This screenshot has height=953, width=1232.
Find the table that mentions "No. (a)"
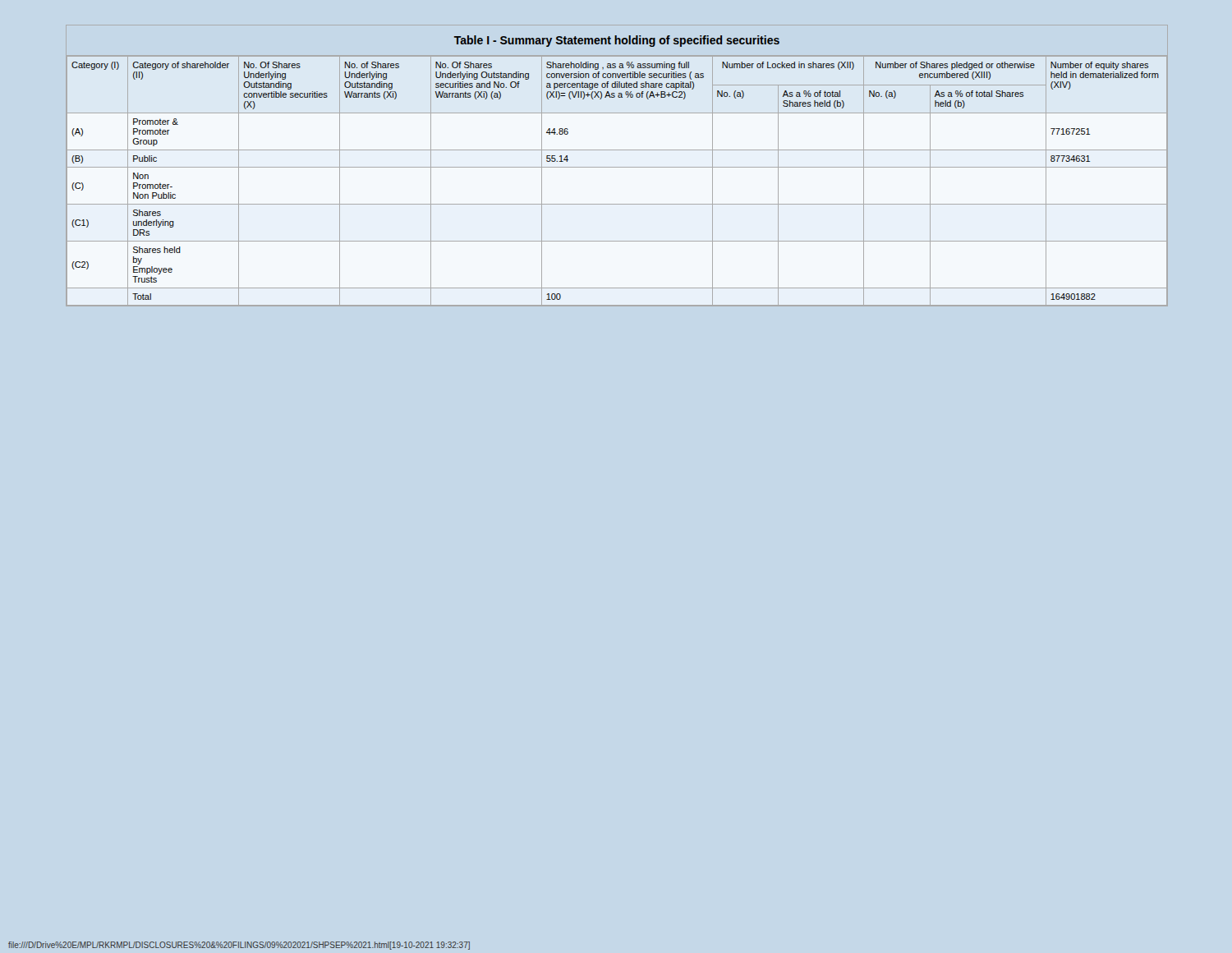coord(617,166)
